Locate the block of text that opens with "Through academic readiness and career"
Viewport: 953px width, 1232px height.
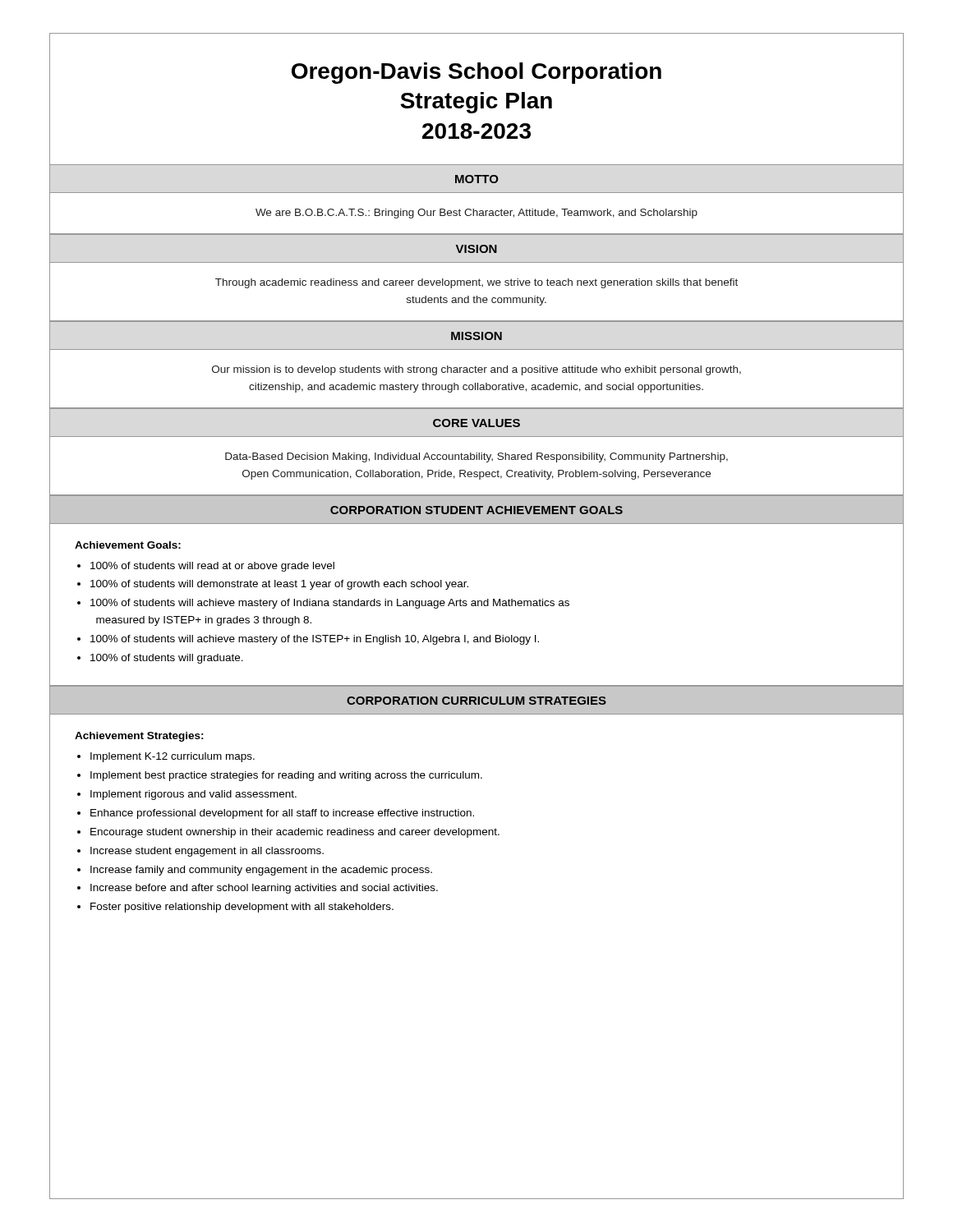pyautogui.click(x=476, y=291)
